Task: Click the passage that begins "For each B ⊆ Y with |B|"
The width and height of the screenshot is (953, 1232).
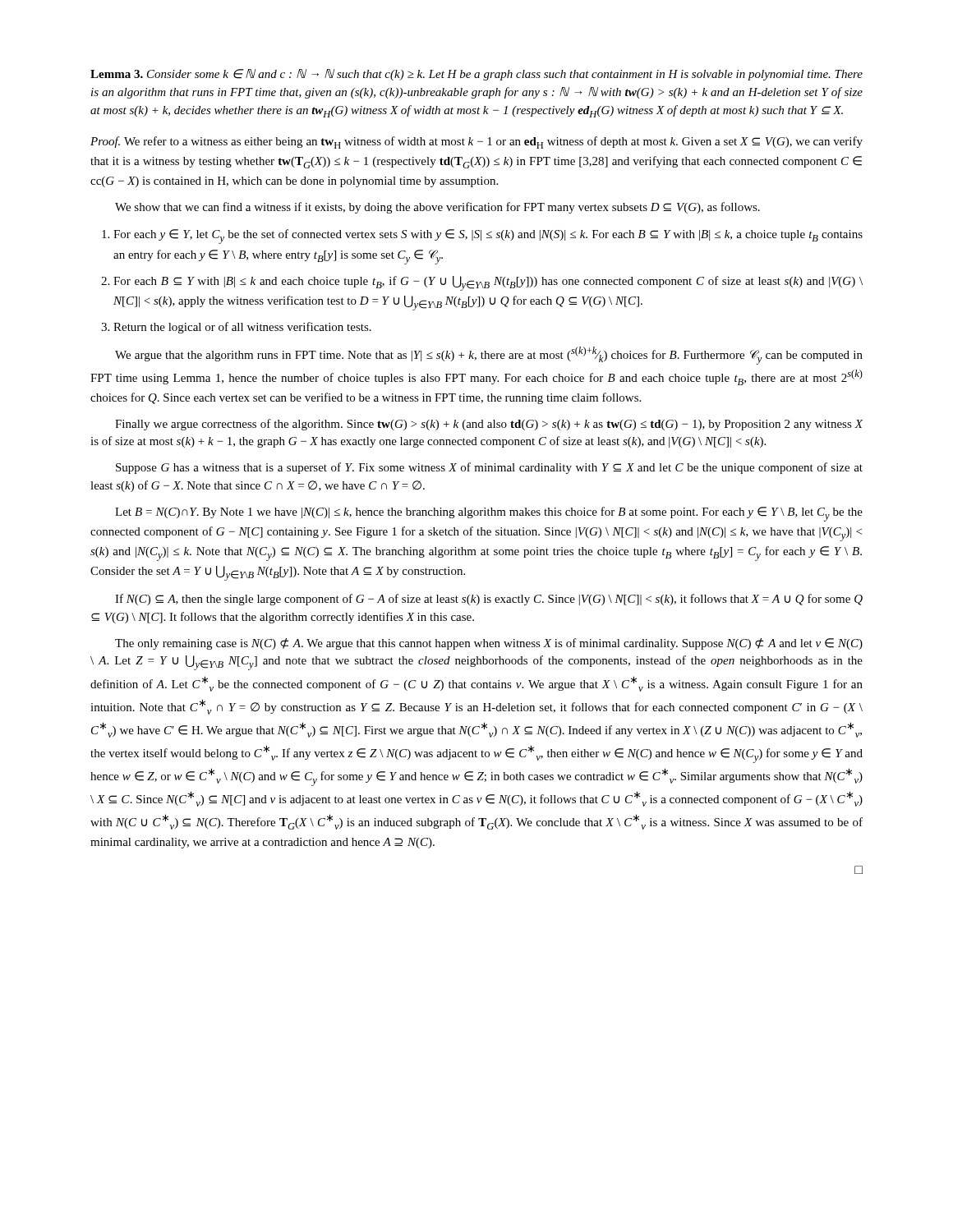Action: pos(476,292)
